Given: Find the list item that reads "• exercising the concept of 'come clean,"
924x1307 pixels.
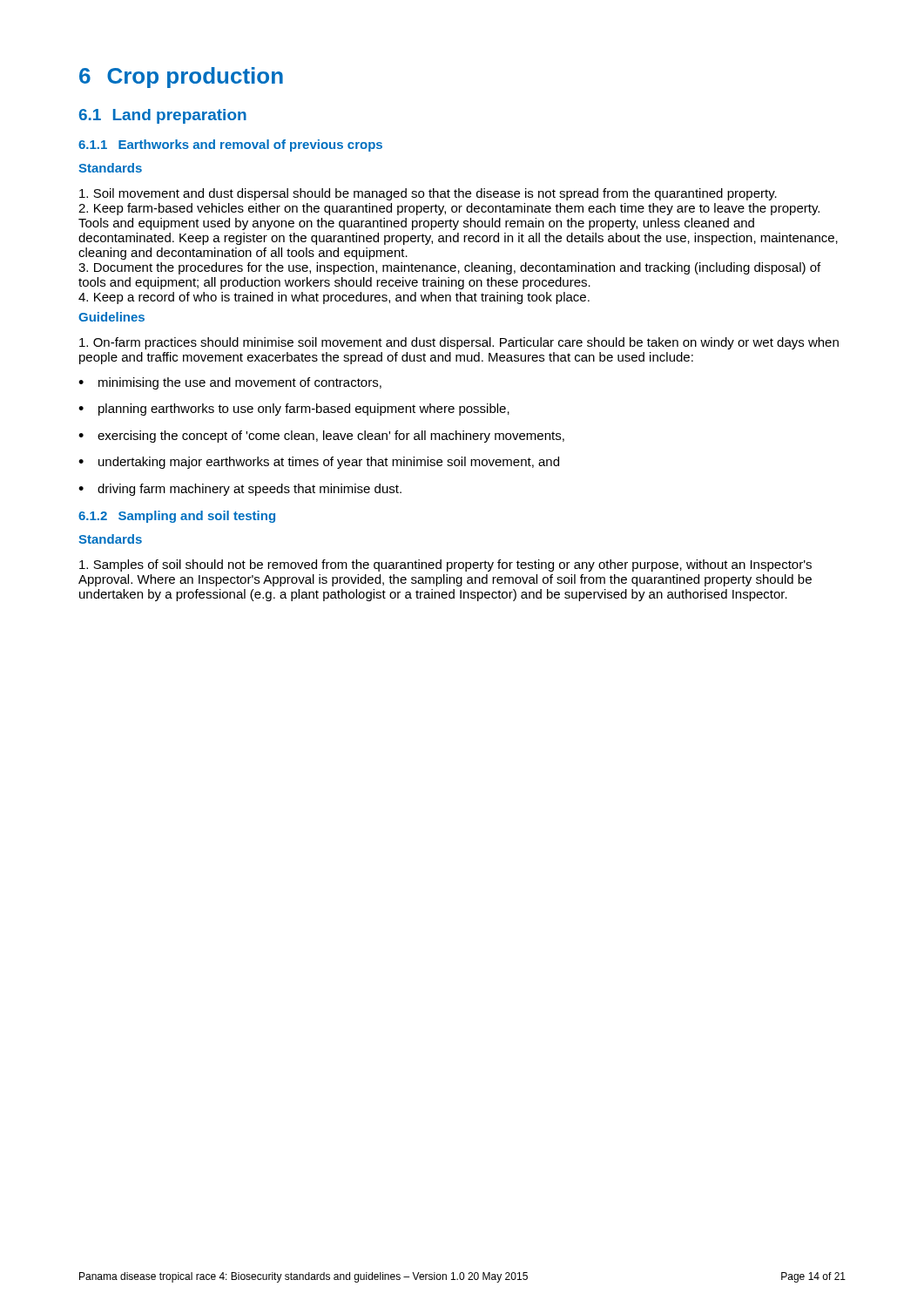Looking at the screenshot, I should 462,436.
